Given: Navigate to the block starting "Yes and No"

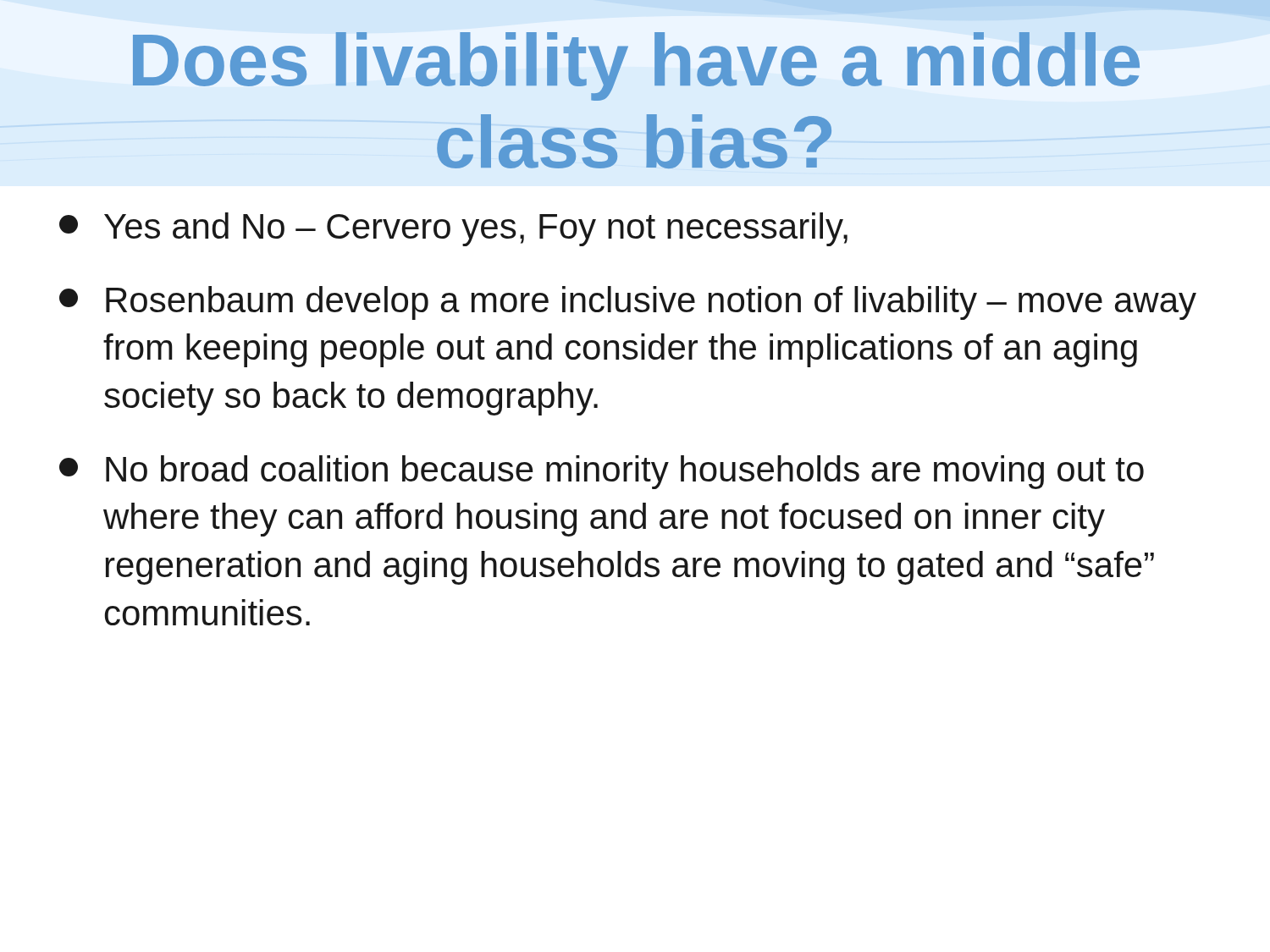Looking at the screenshot, I should tap(639, 227).
